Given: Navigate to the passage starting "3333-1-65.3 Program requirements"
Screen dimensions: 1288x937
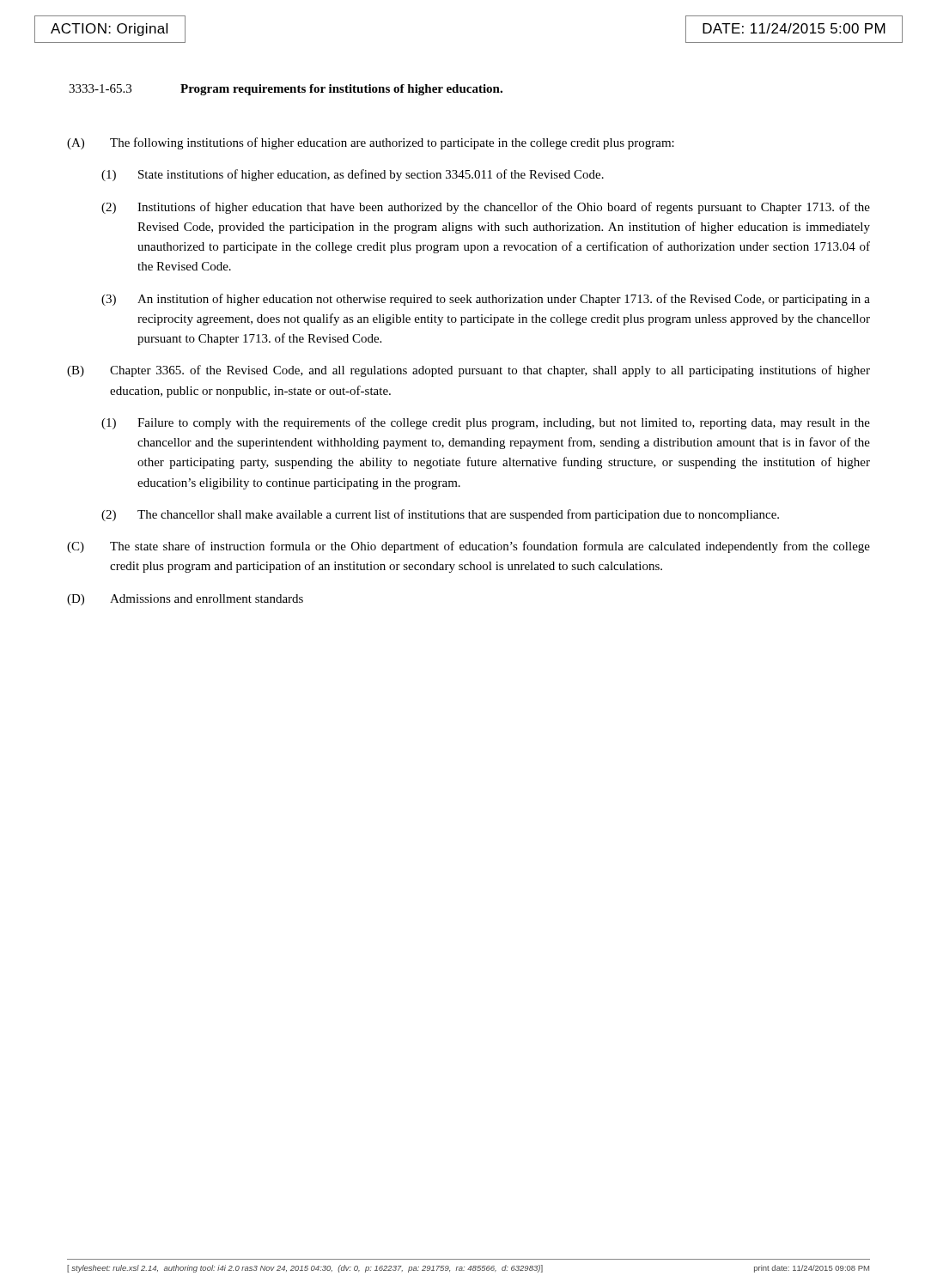Looking at the screenshot, I should point(286,89).
